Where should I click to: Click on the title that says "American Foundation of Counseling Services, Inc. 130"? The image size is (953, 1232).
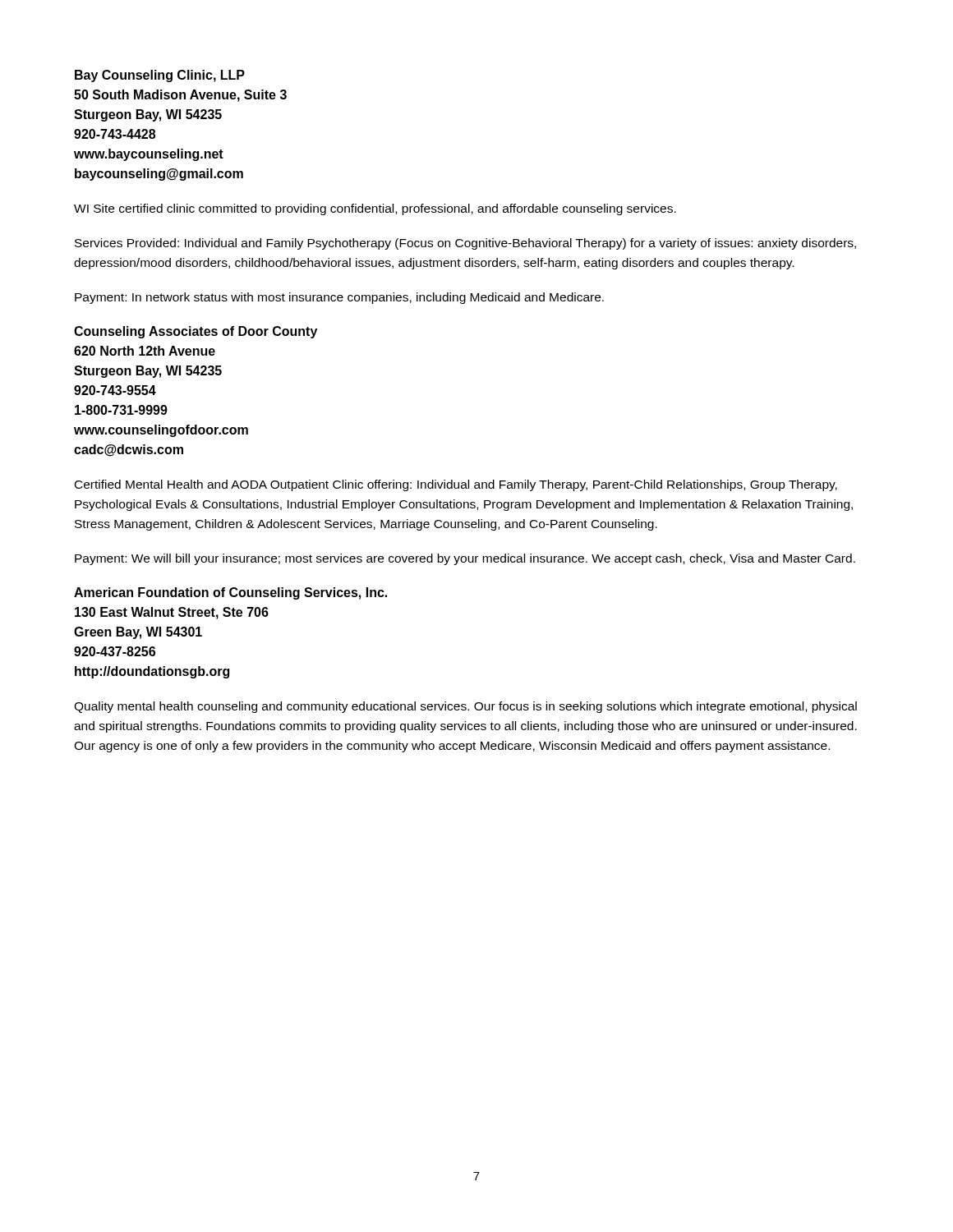point(230,593)
